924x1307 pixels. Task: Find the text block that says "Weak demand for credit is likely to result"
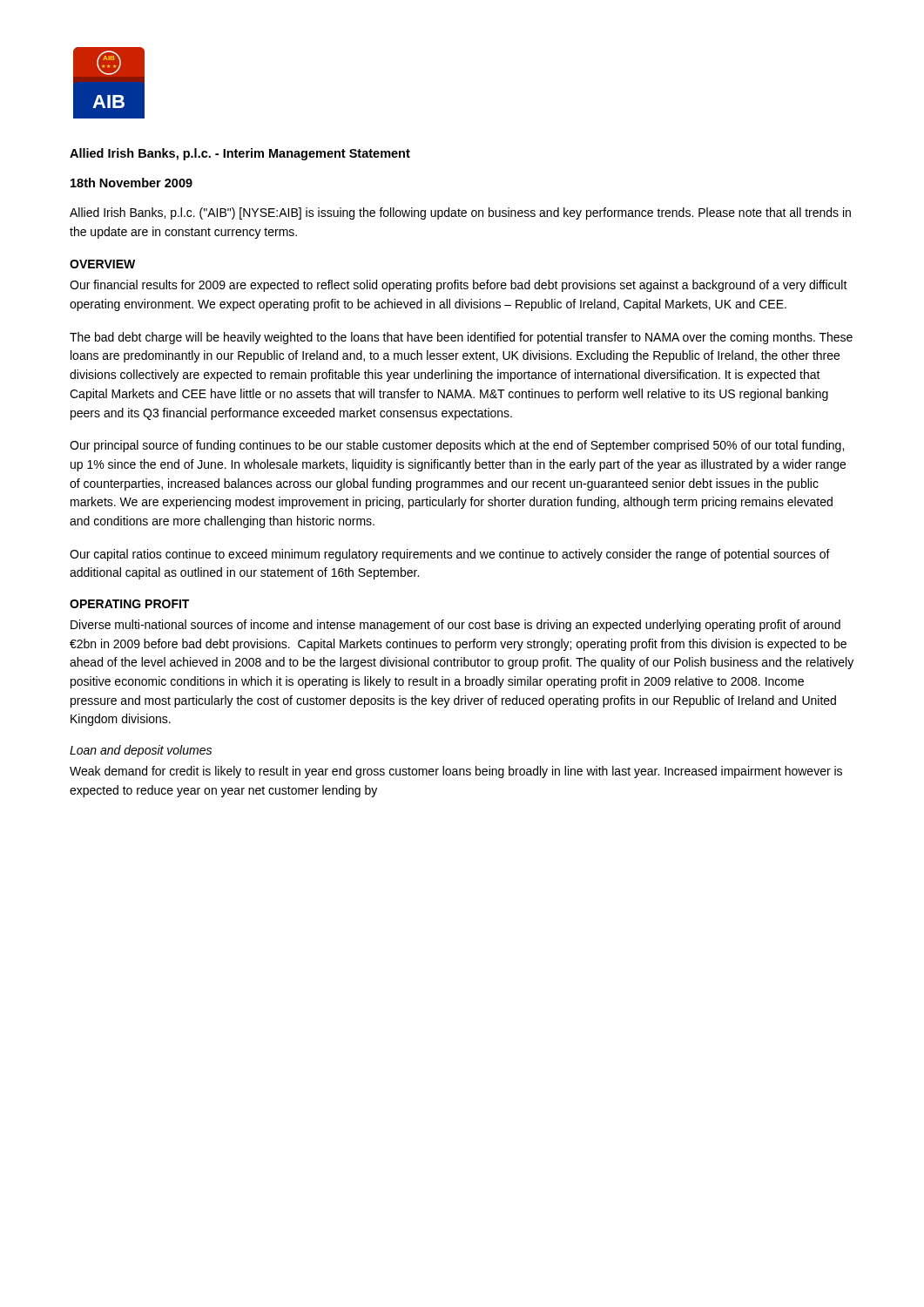pyautogui.click(x=456, y=781)
